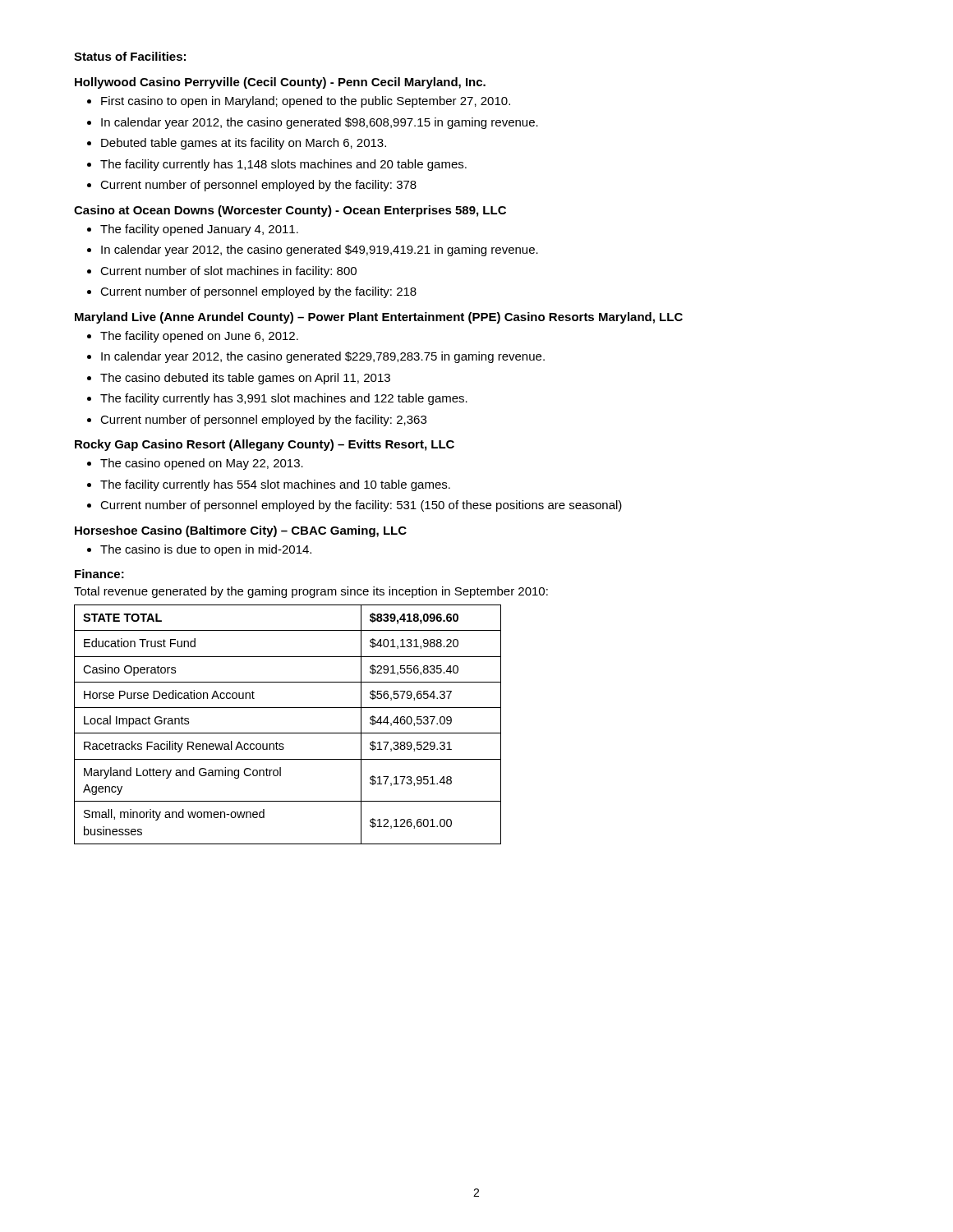
Task: Click on the list item with the text "The casino is due to open in"
Action: point(206,549)
